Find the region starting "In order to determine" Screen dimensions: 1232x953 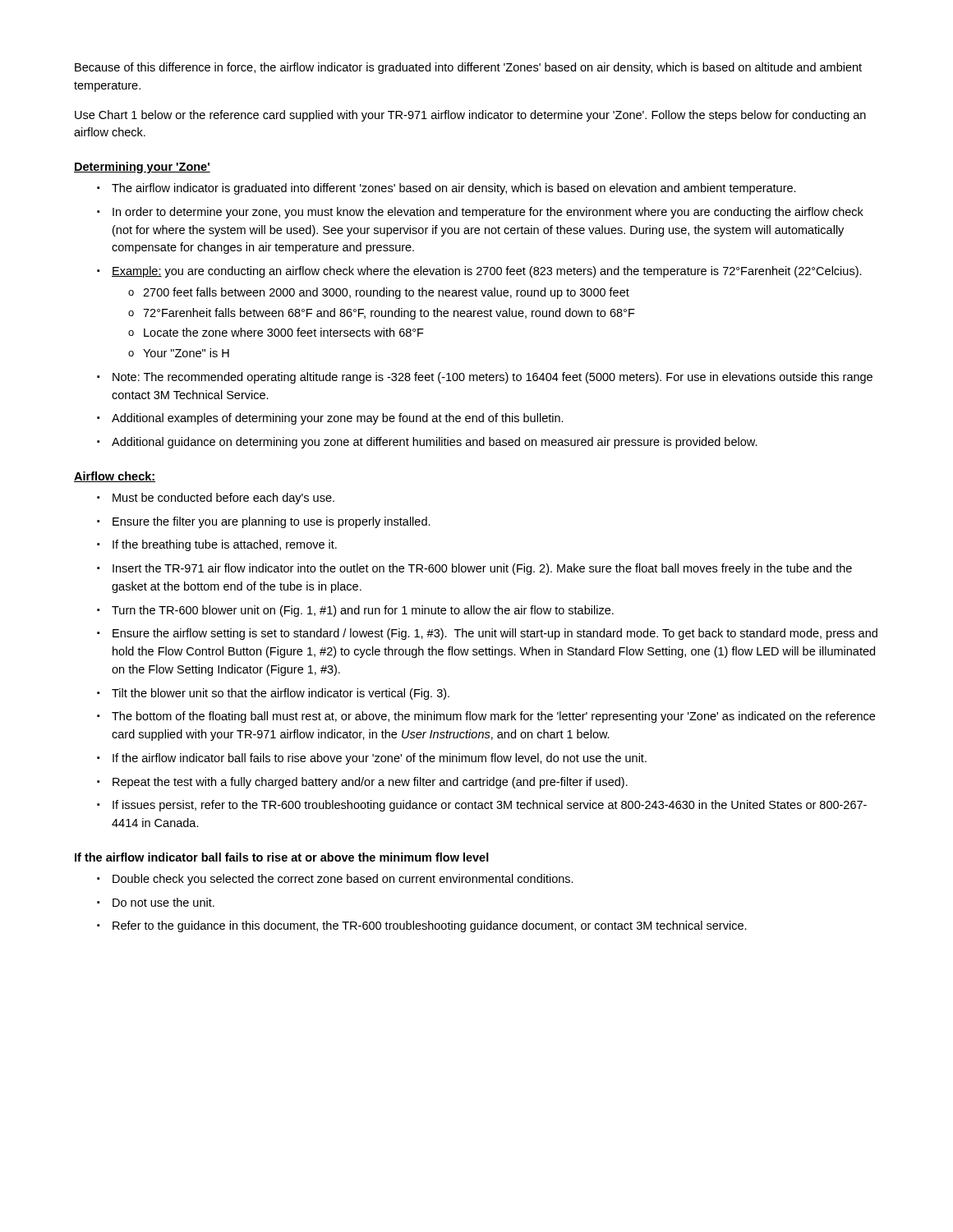pos(488,230)
